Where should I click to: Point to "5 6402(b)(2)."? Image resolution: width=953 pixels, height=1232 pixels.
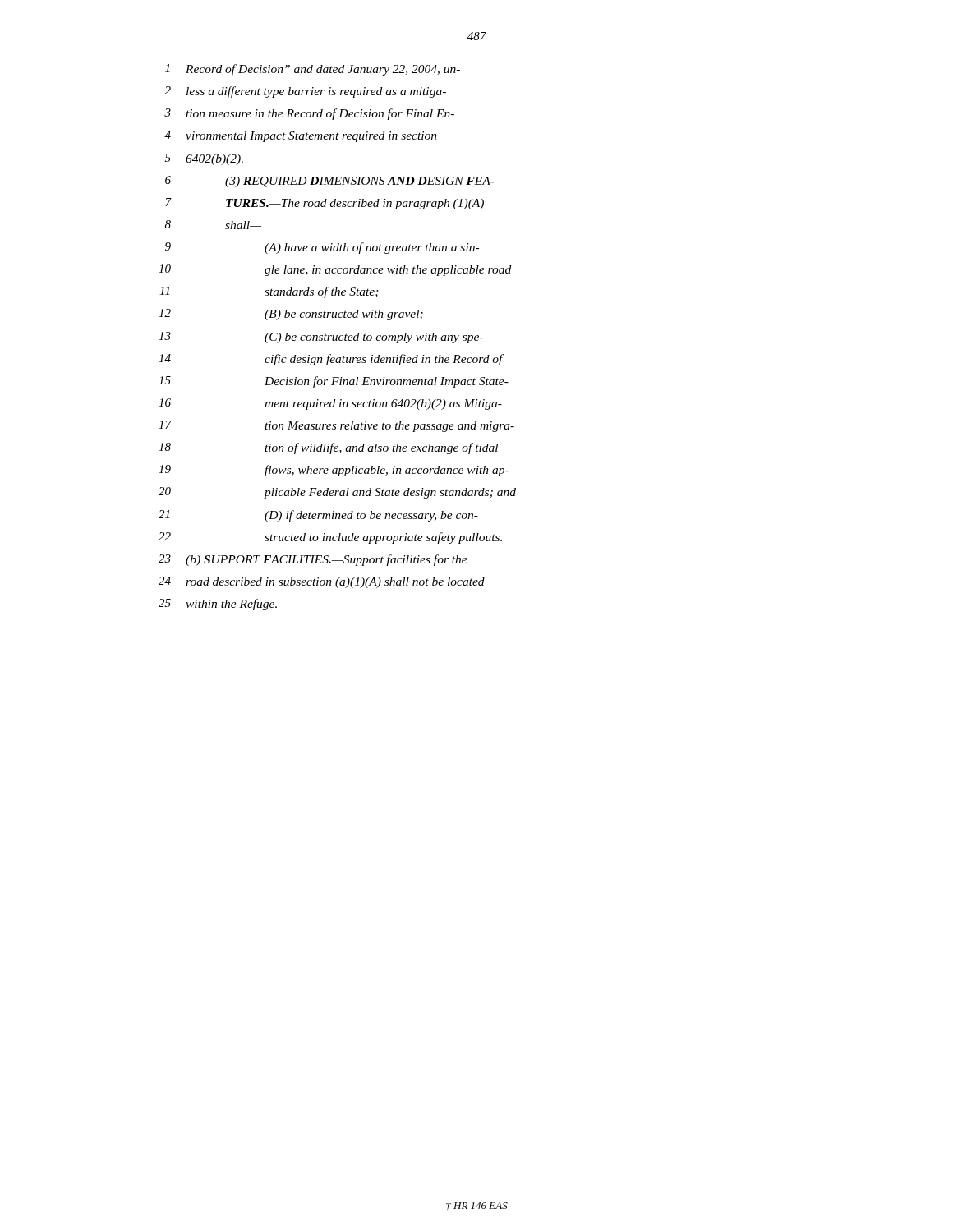[204, 159]
